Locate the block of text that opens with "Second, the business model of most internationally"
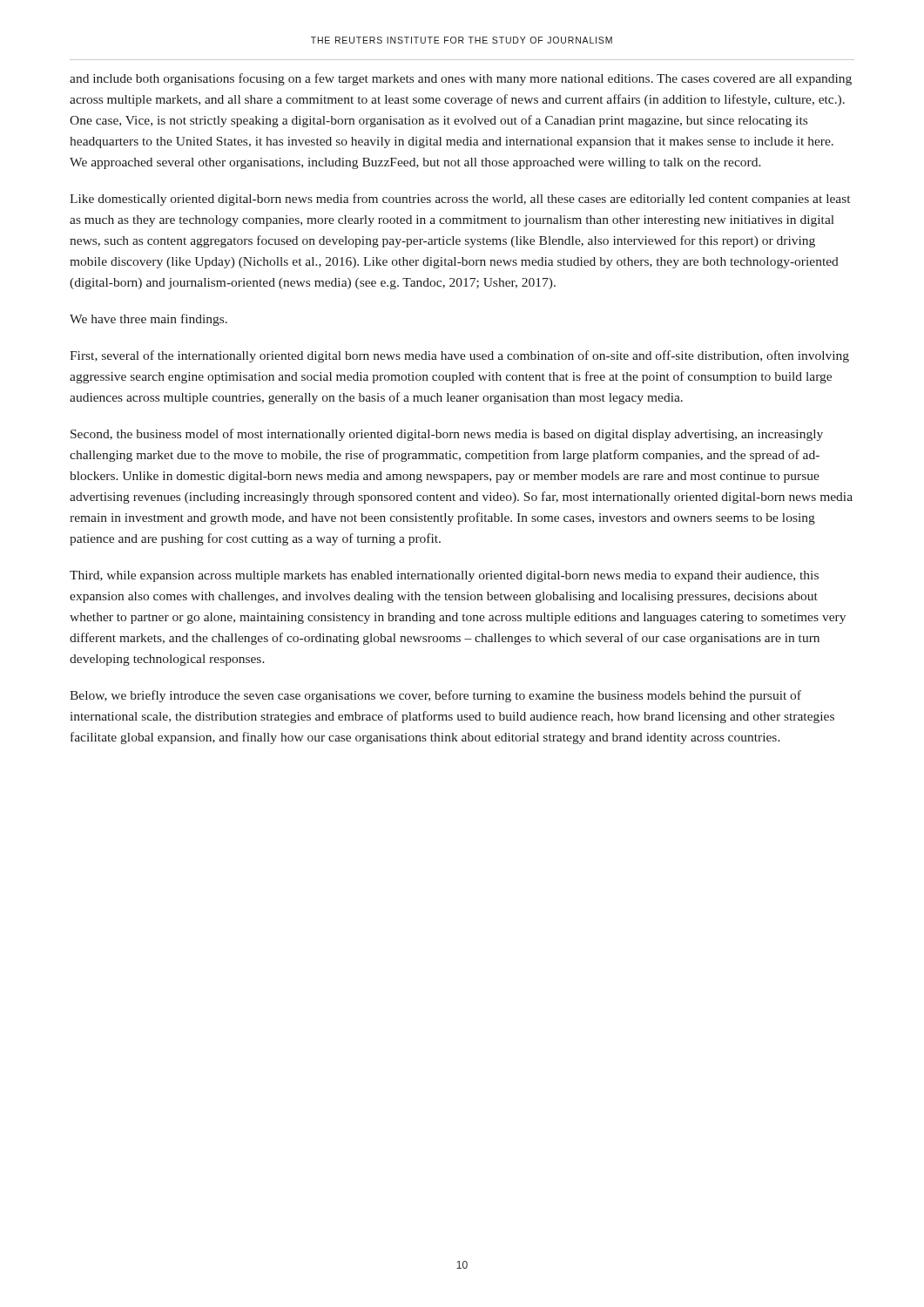 pyautogui.click(x=462, y=486)
